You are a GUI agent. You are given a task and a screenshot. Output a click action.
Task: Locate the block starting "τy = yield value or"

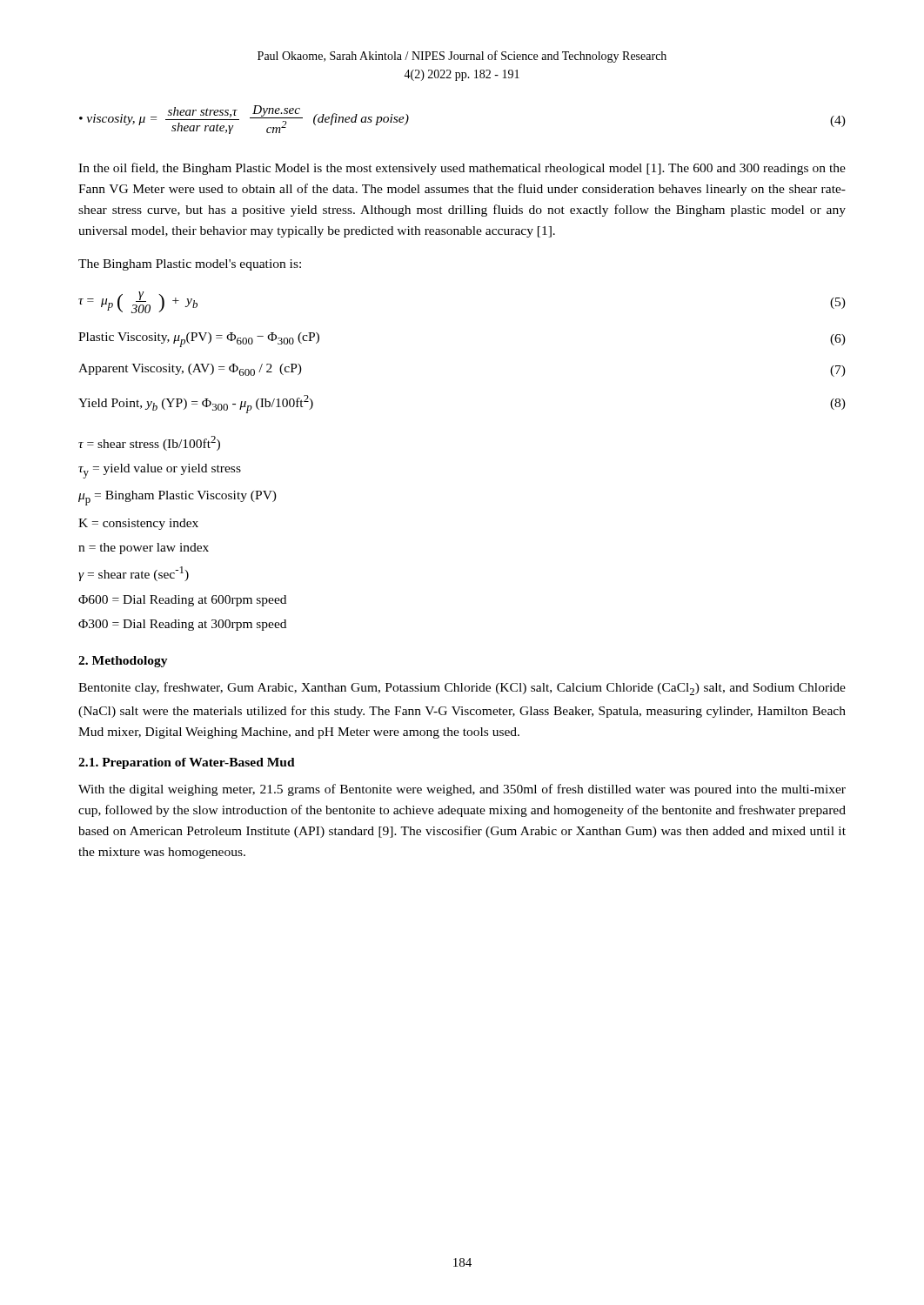pyautogui.click(x=160, y=469)
